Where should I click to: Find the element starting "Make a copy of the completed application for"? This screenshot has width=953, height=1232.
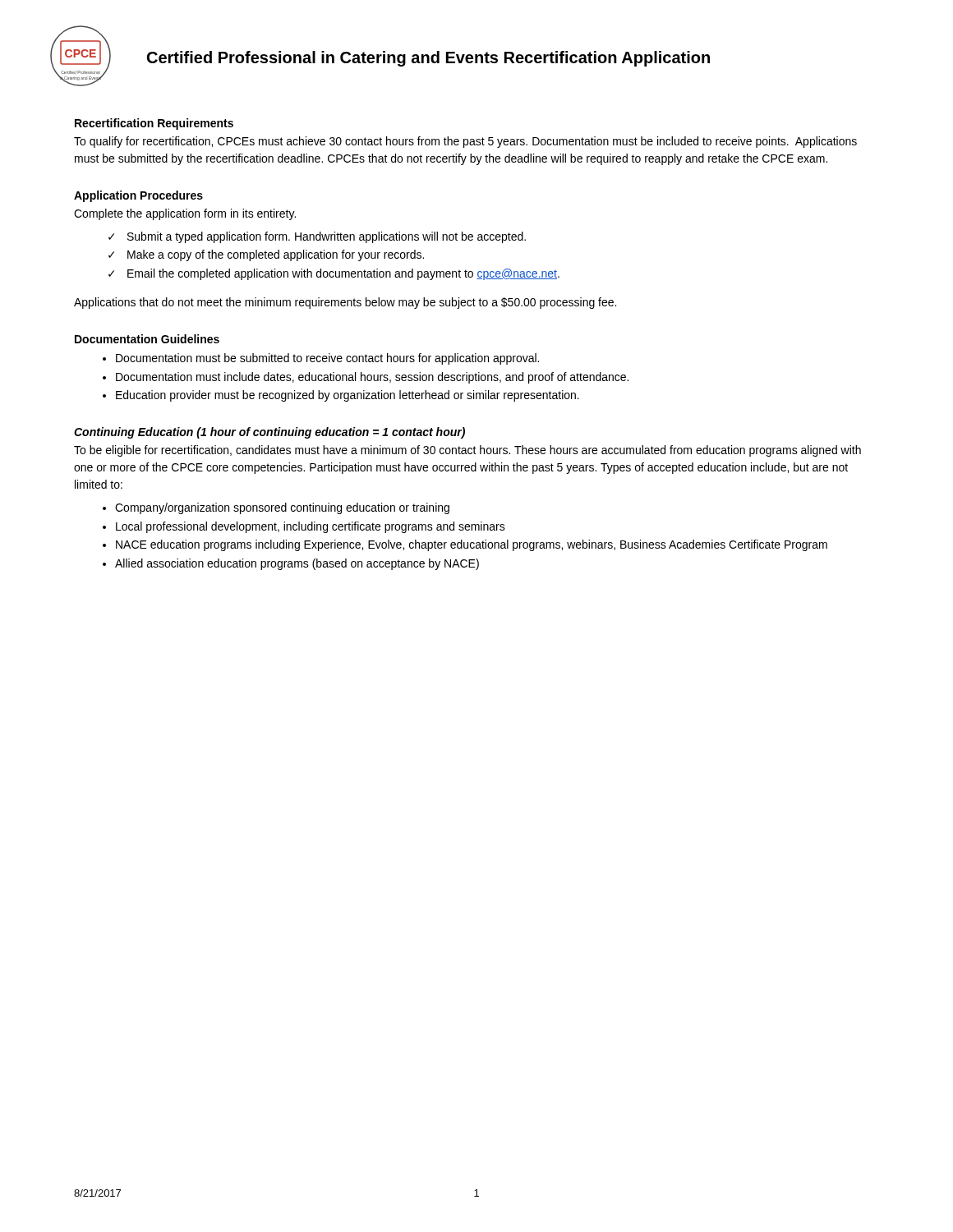(276, 255)
